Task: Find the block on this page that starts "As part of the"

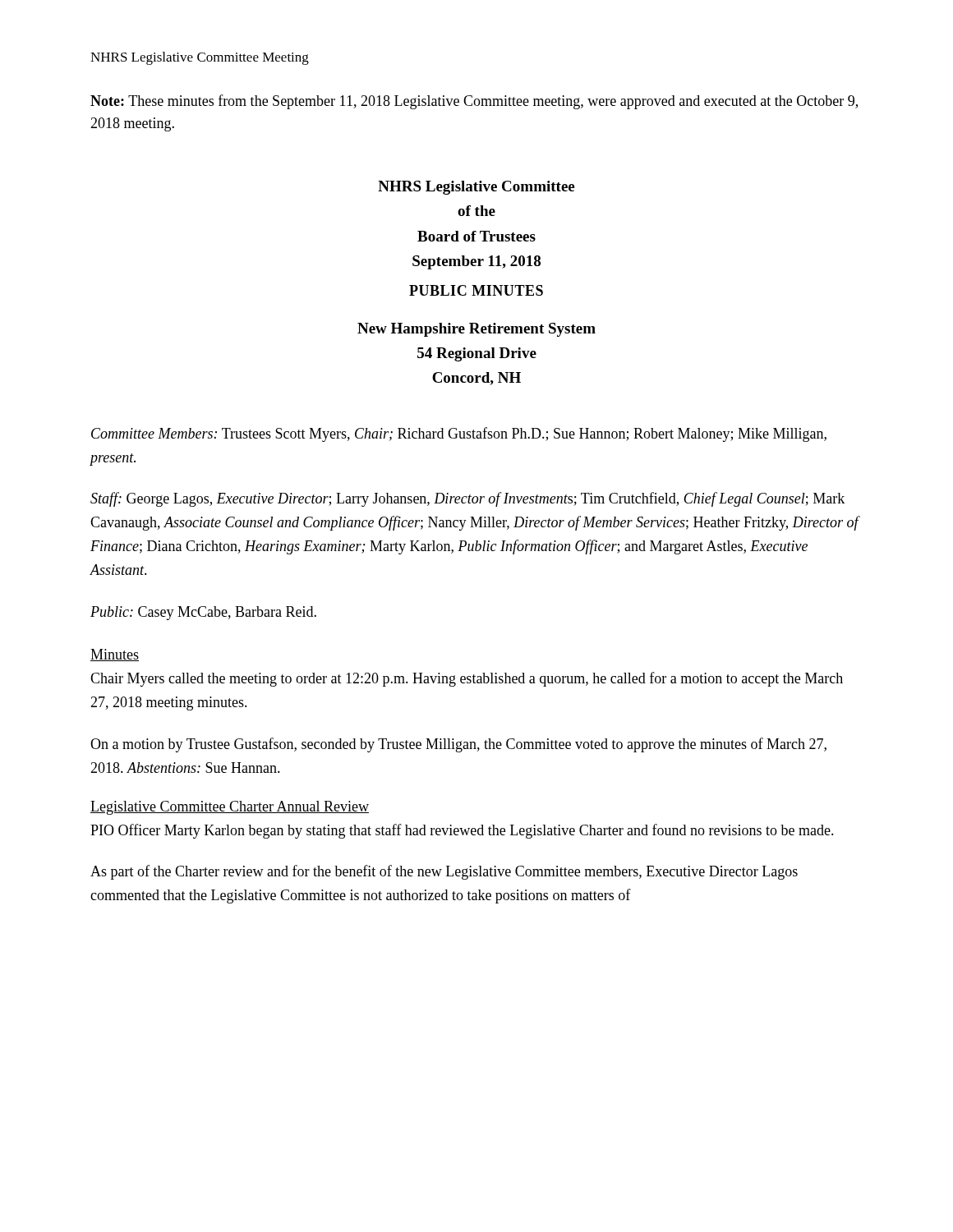Action: coord(444,884)
